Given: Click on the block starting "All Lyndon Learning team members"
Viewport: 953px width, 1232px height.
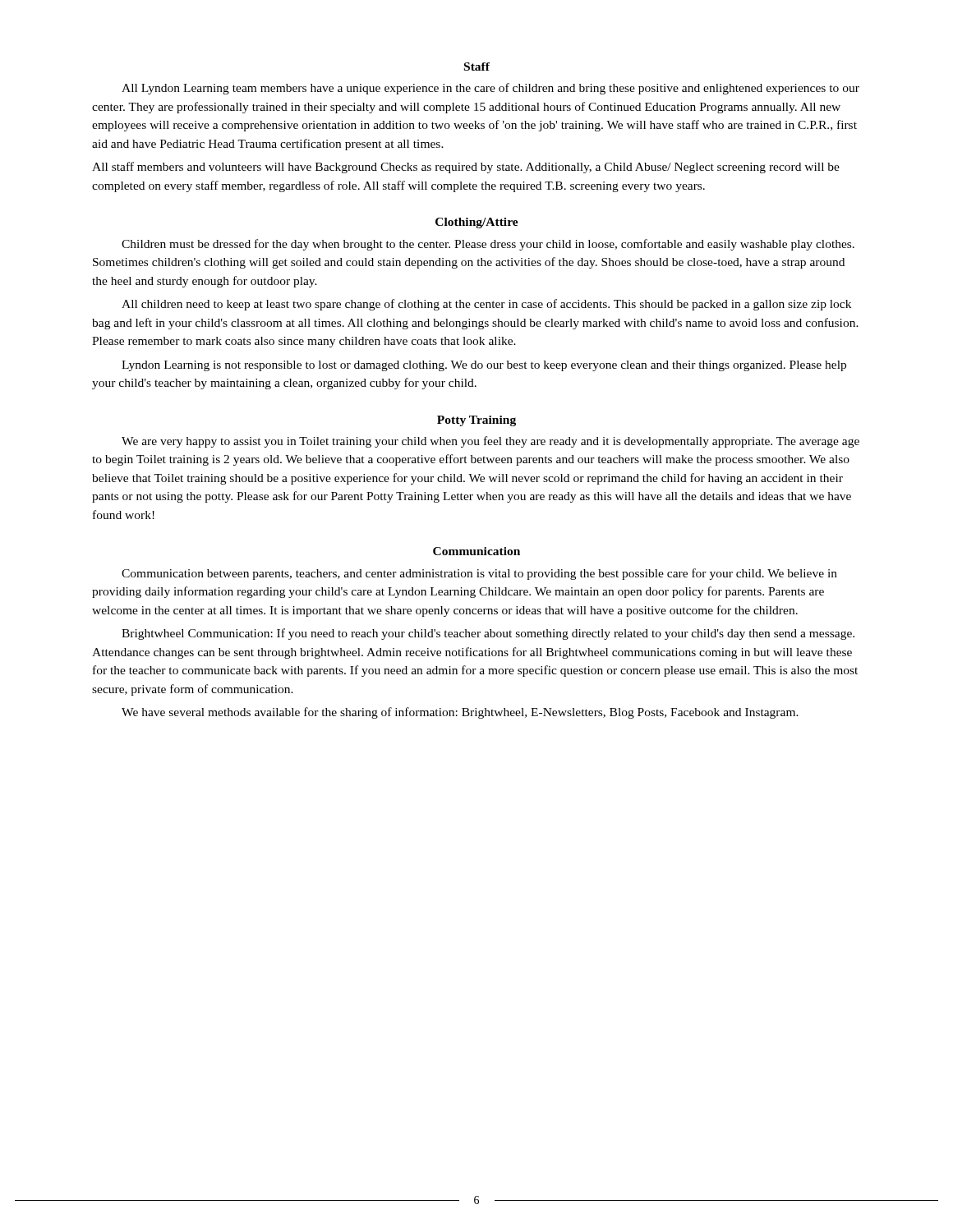Looking at the screenshot, I should [476, 137].
